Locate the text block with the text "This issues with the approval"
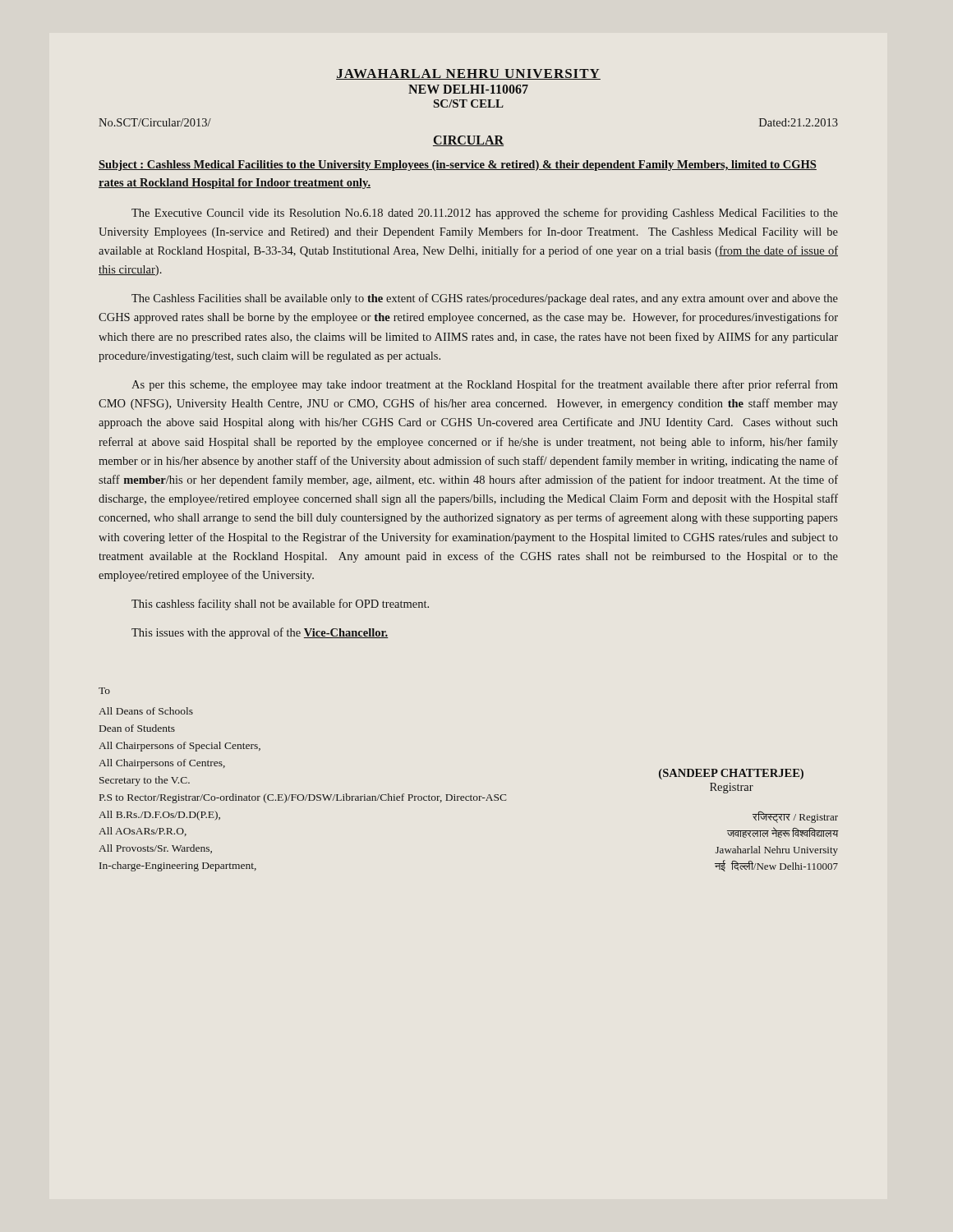 click(x=260, y=633)
